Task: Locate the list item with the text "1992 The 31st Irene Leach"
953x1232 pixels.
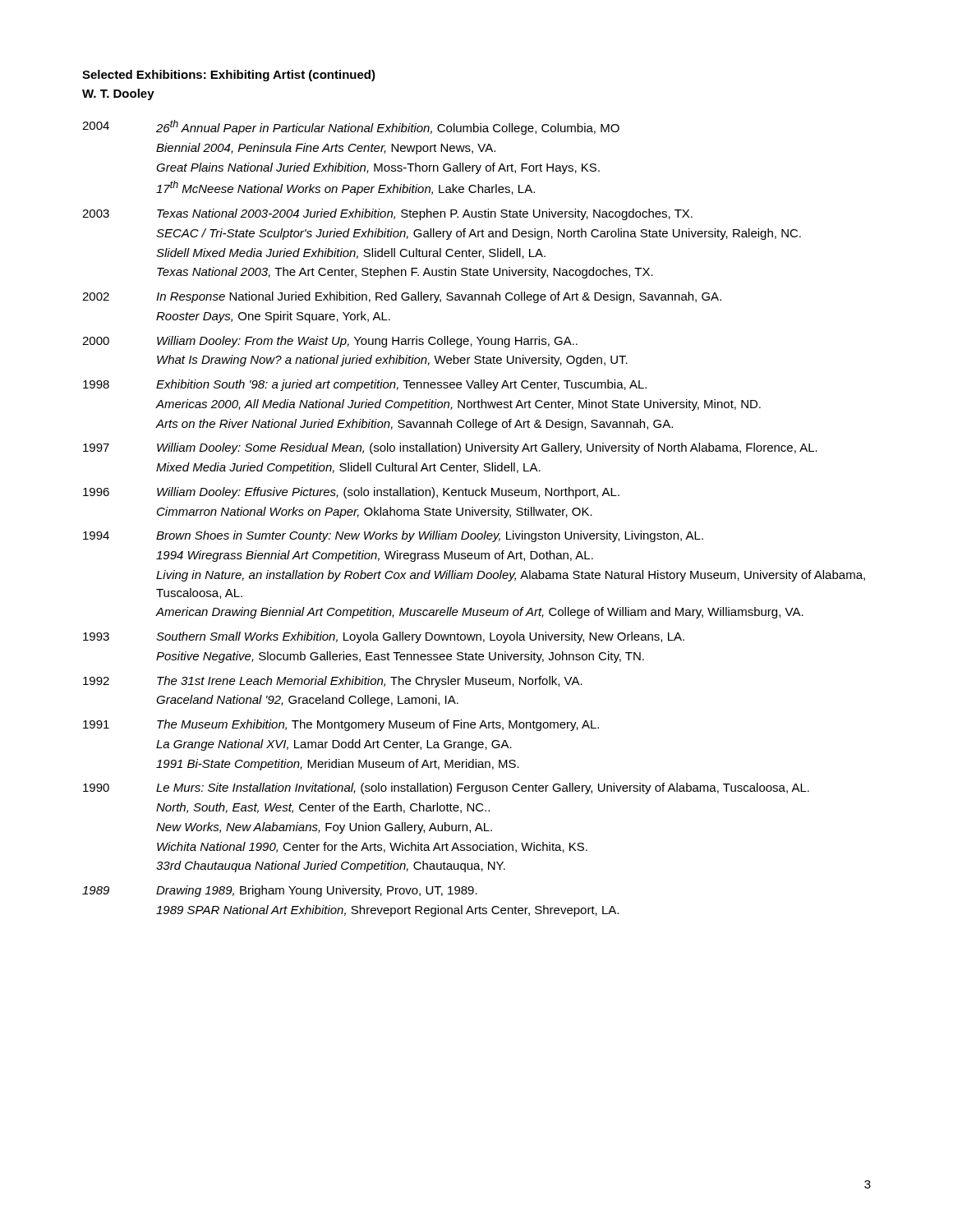Action: tap(476, 691)
